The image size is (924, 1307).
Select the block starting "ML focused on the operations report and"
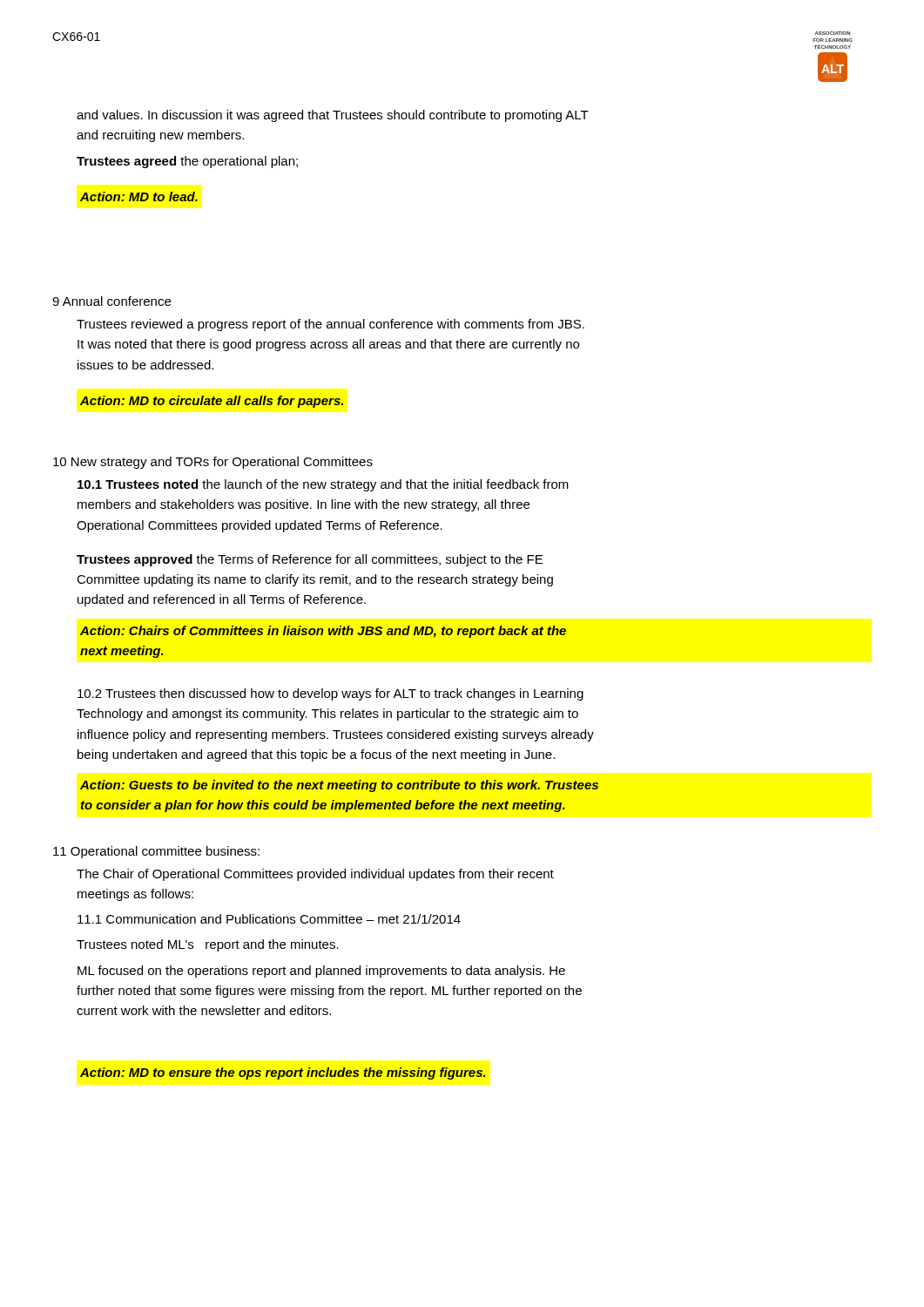329,990
